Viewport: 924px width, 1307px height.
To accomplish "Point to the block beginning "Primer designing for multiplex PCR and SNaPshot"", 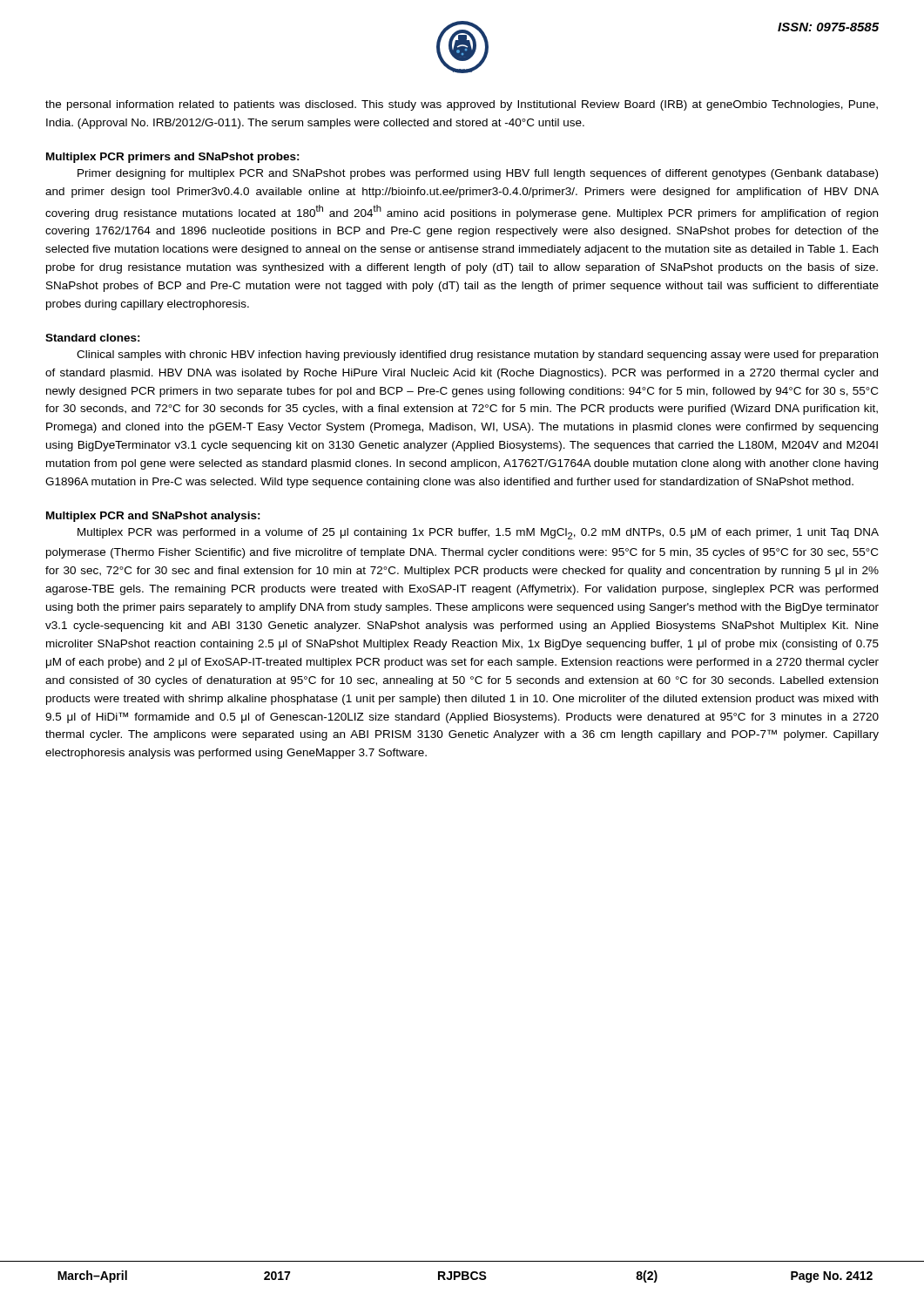I will pos(462,238).
